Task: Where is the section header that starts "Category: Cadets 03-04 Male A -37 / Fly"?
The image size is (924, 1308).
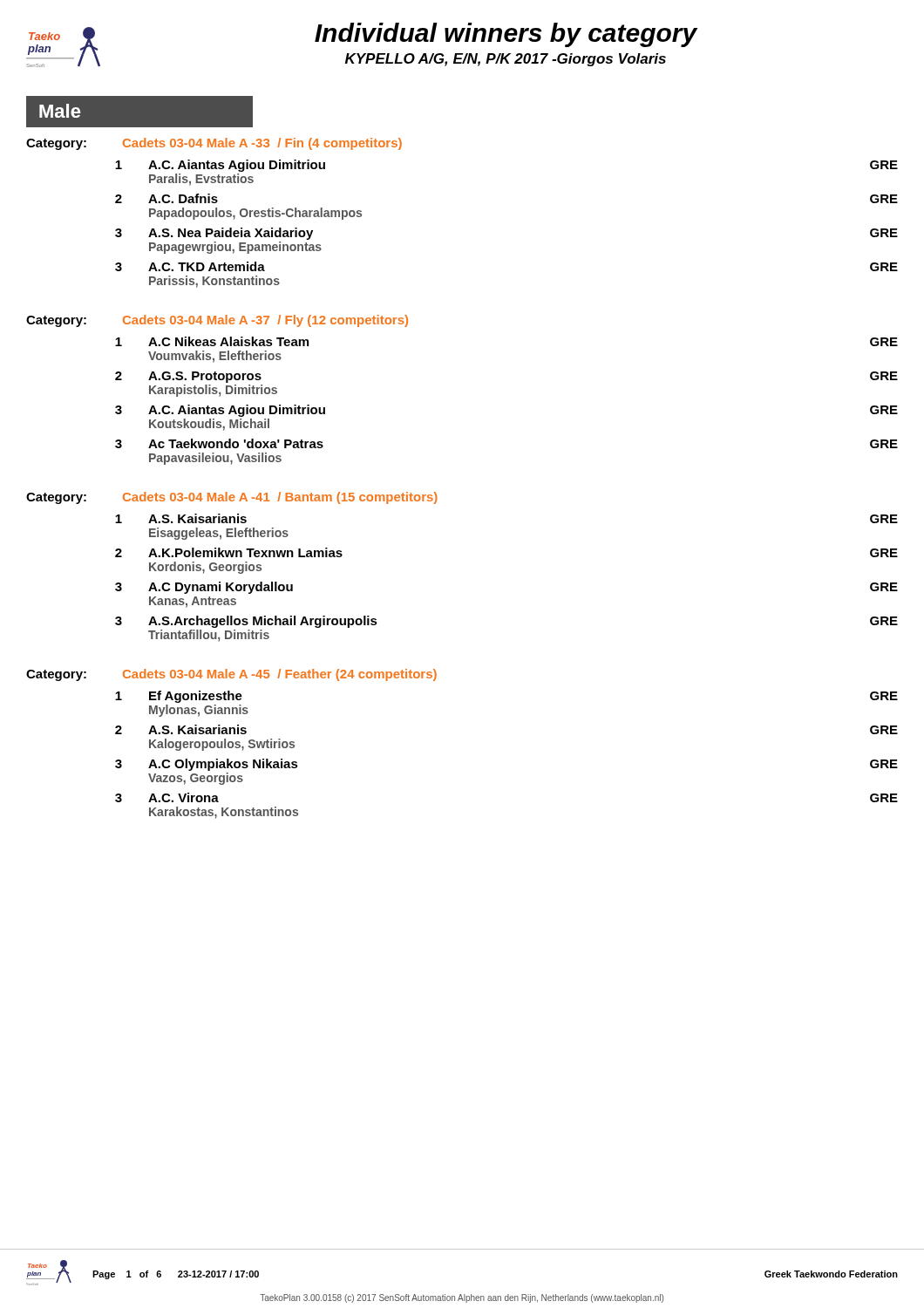Action: click(218, 320)
